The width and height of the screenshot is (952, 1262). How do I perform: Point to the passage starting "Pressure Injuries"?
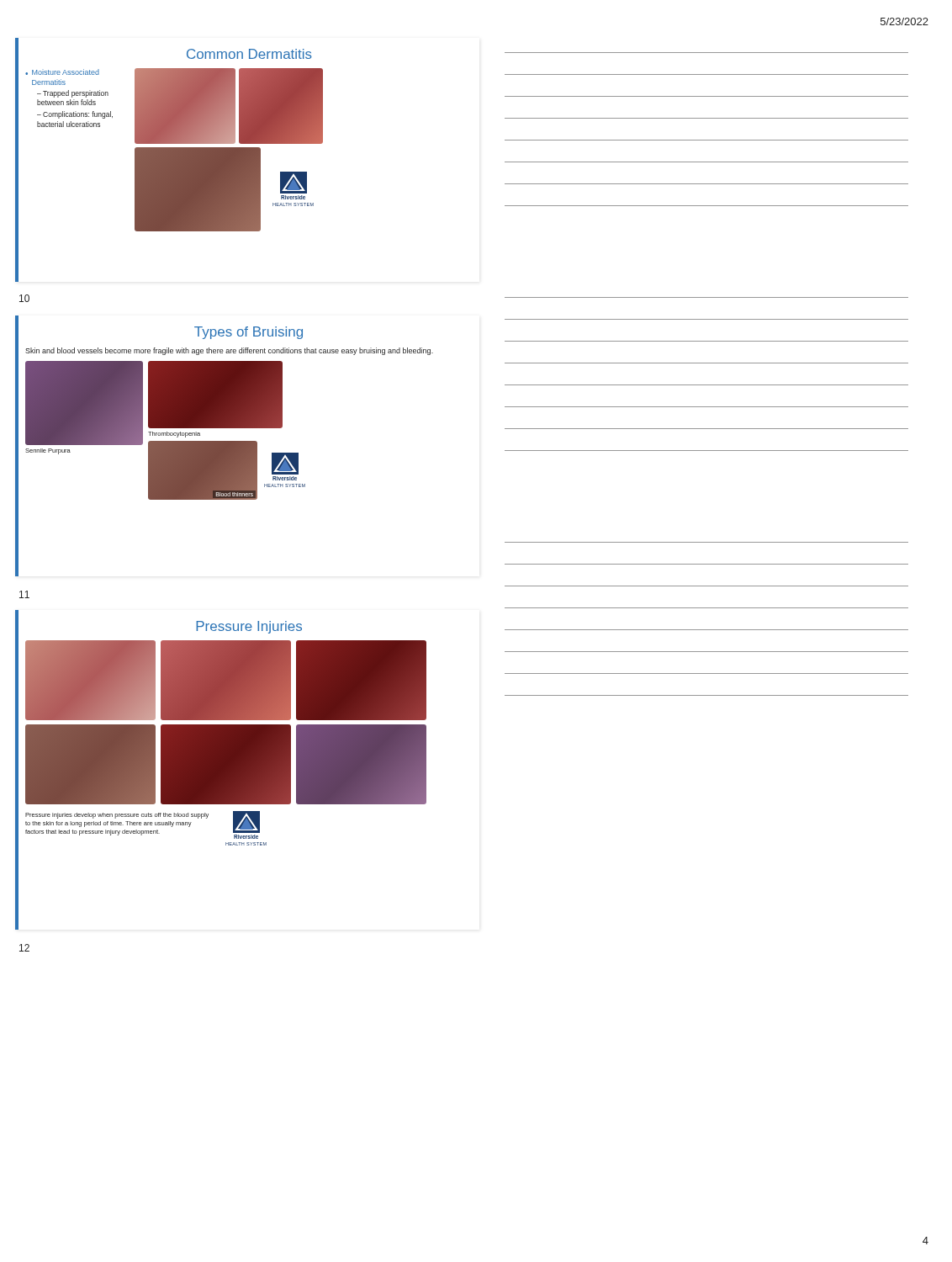249,627
